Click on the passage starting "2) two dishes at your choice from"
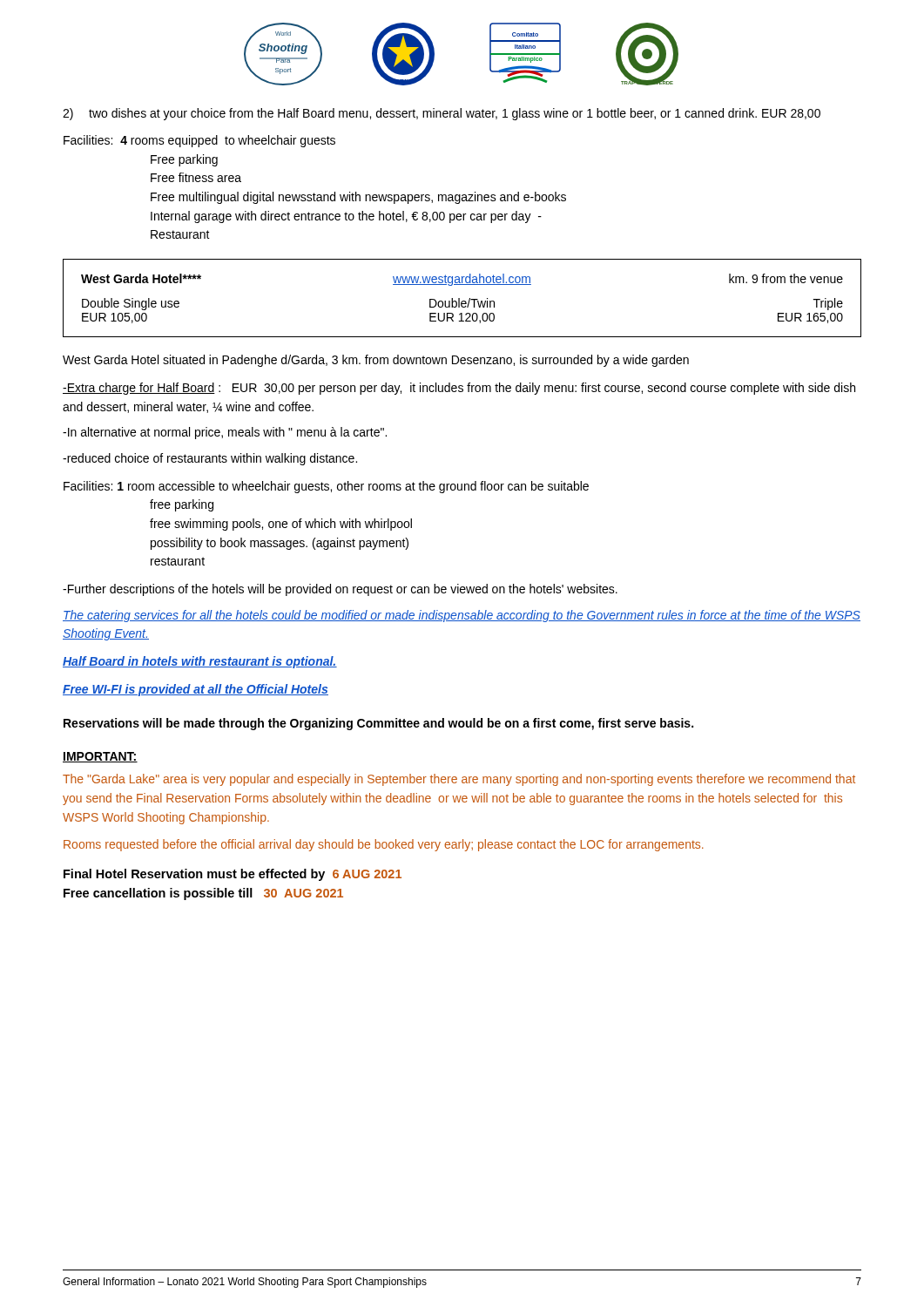This screenshot has height=1307, width=924. (442, 114)
